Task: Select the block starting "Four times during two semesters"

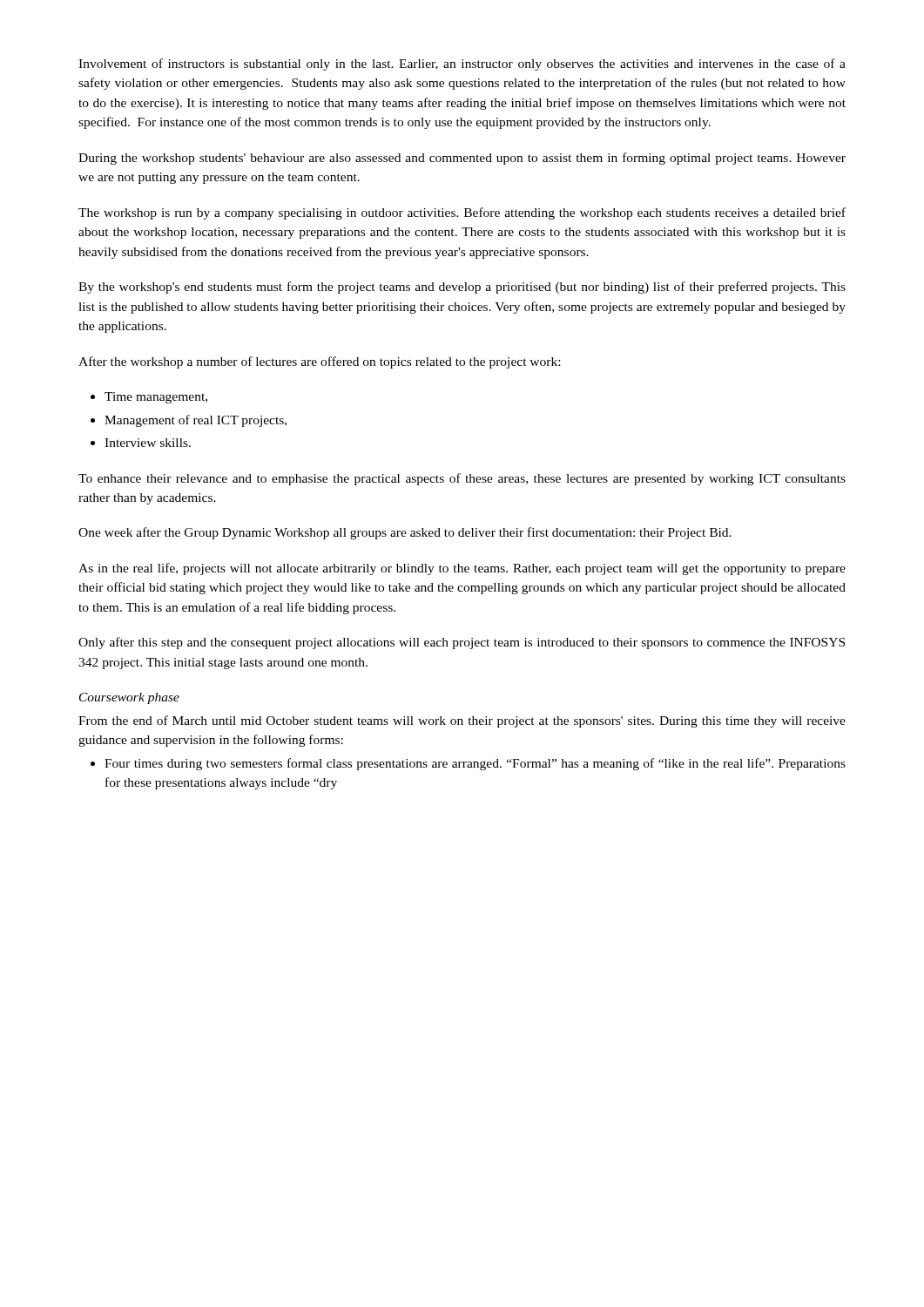Action: [475, 772]
